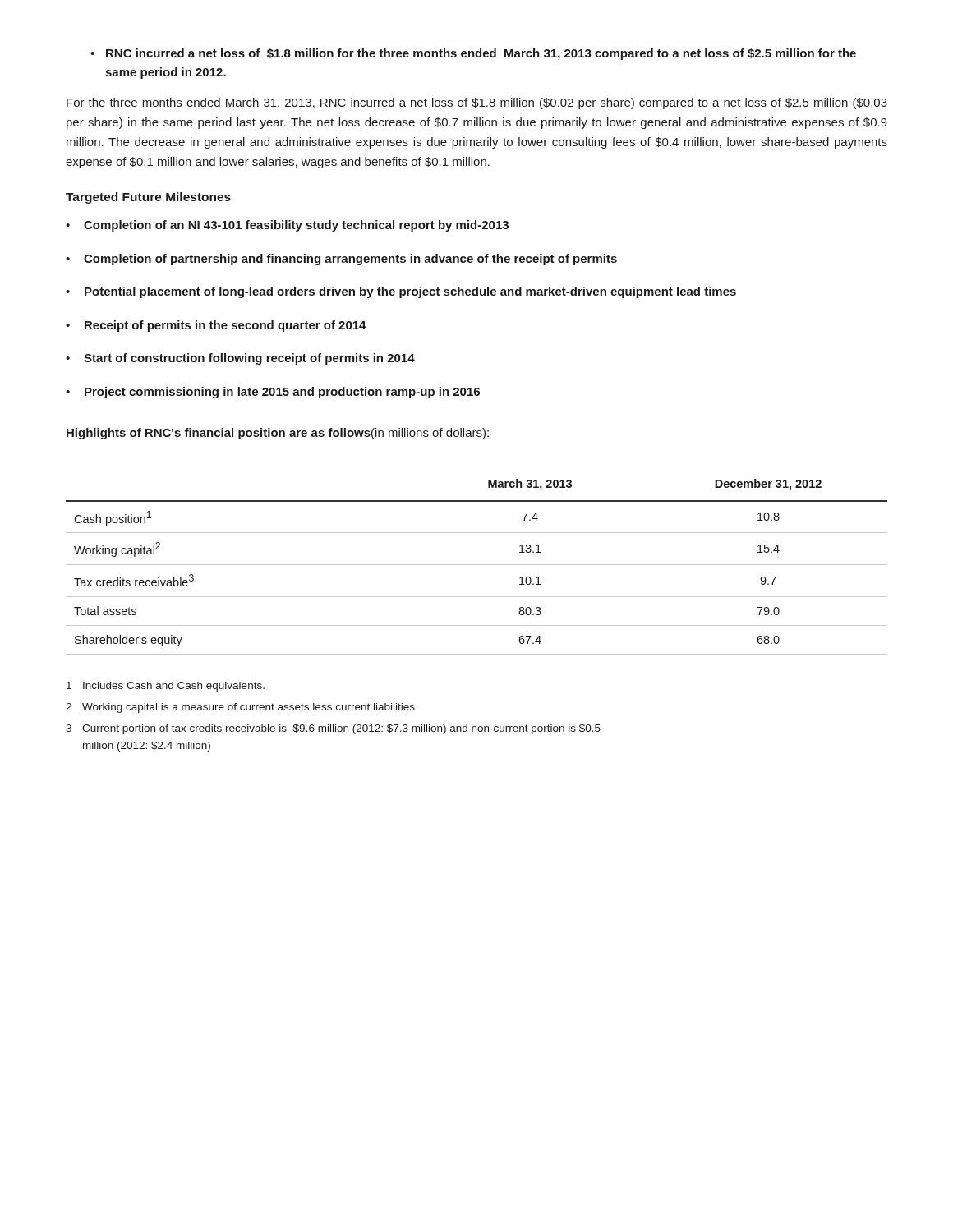This screenshot has width=953, height=1232.
Task: Select the list item with the text "• Completion of partnership and"
Action: coord(476,258)
